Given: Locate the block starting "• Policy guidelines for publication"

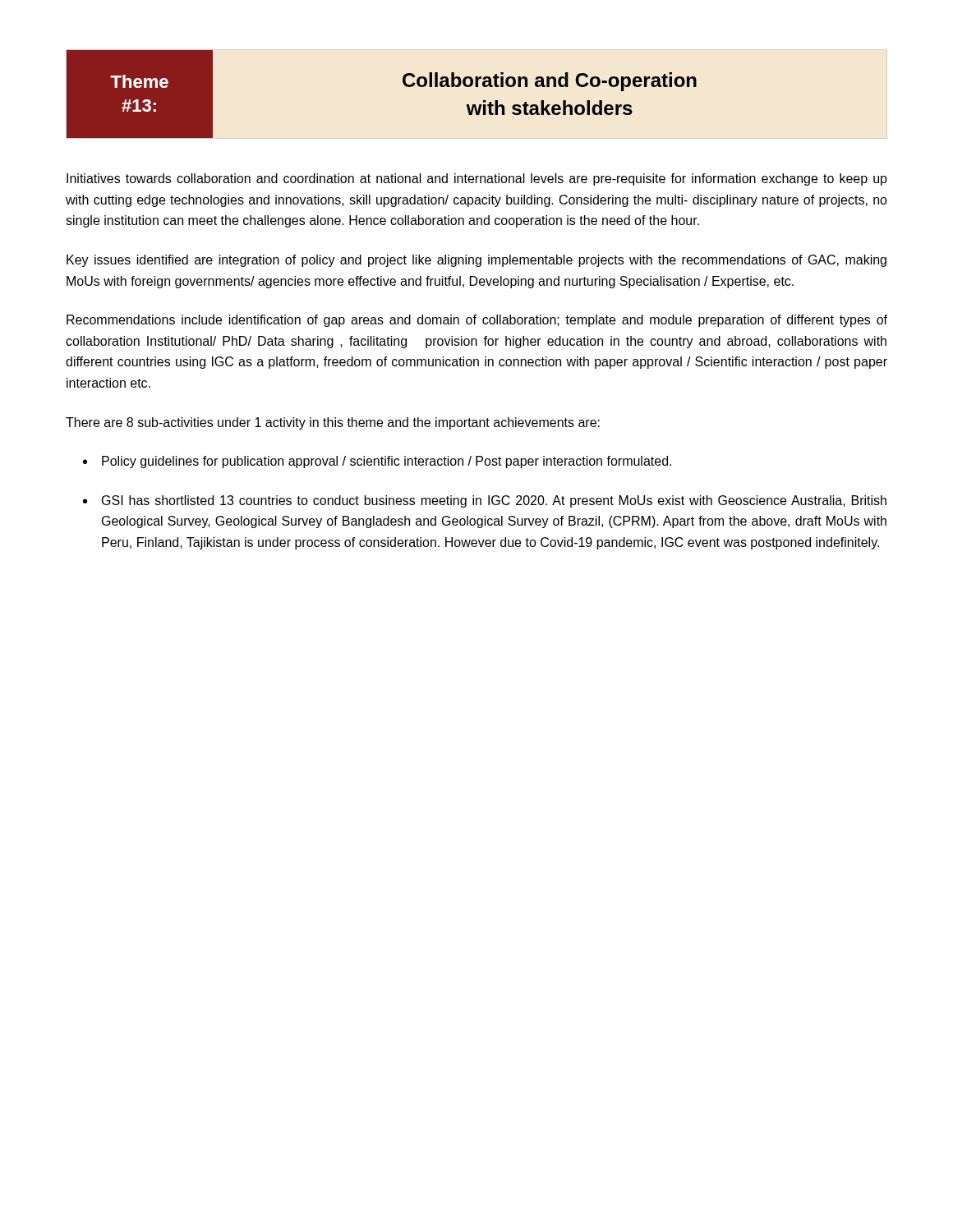Looking at the screenshot, I should tap(377, 462).
